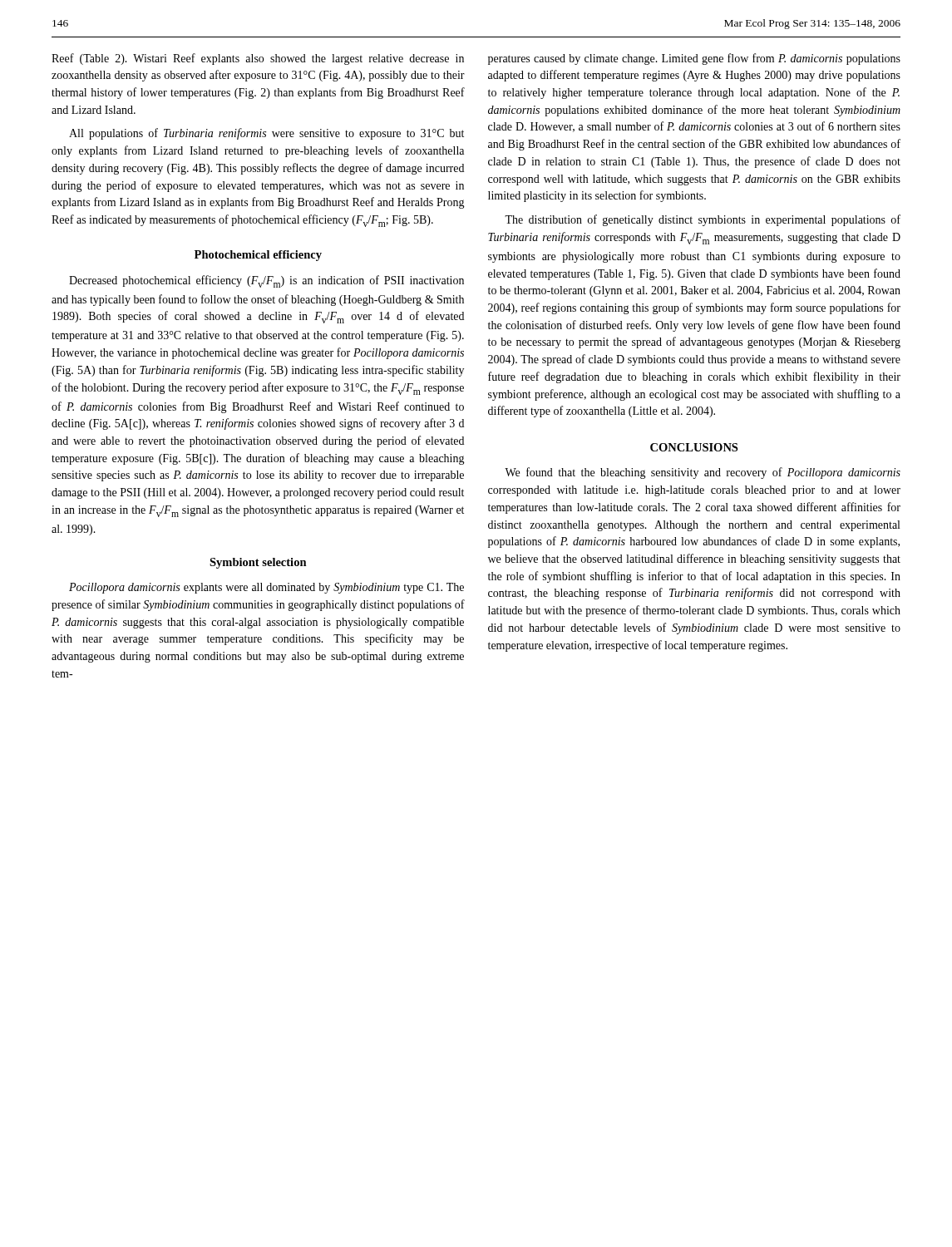Point to the block beginning "Decreased photochemical efficiency (Fv/Fm)"
Viewport: 952px width, 1247px height.
click(258, 405)
